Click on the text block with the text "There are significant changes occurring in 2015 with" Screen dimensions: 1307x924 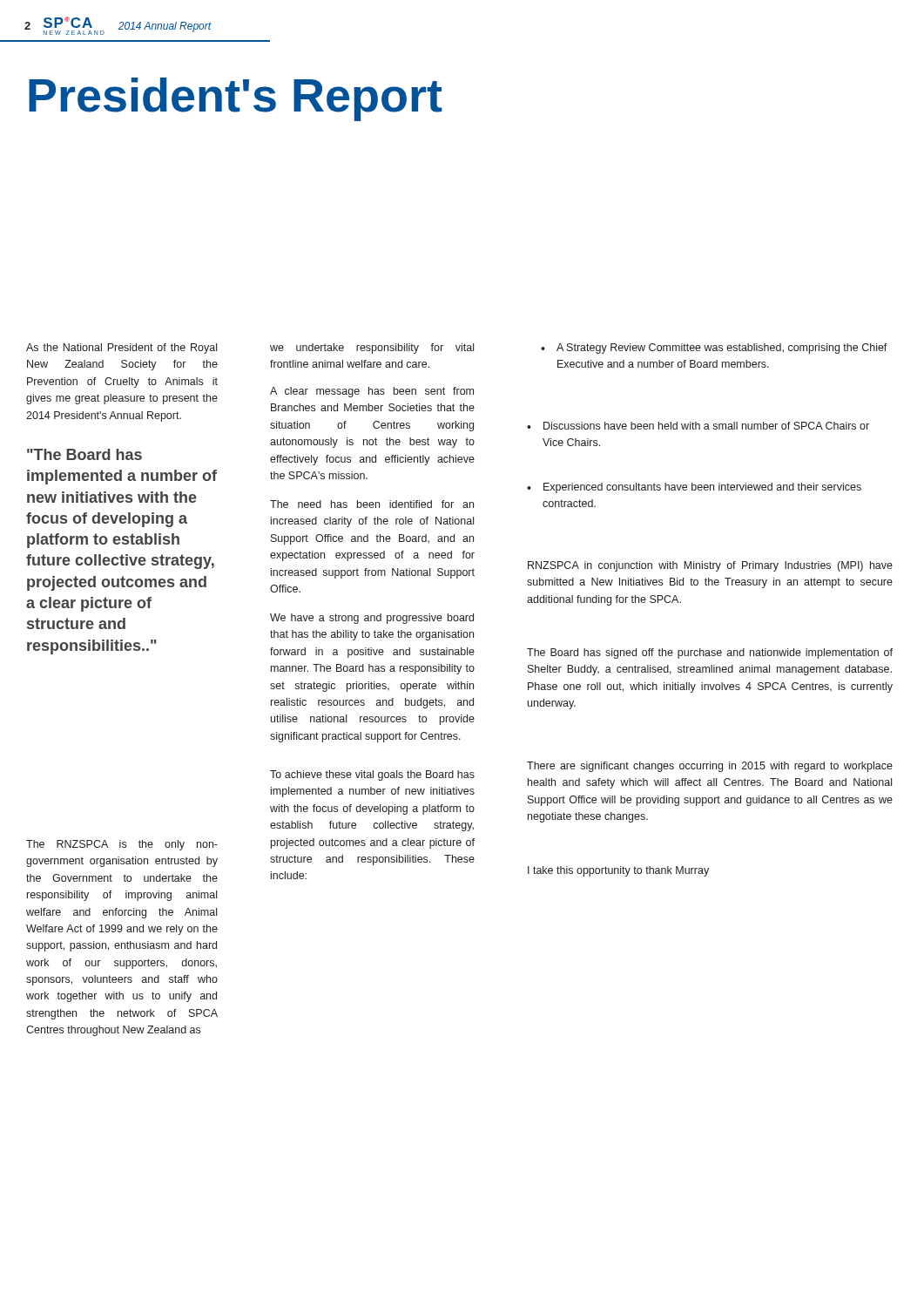coord(710,791)
